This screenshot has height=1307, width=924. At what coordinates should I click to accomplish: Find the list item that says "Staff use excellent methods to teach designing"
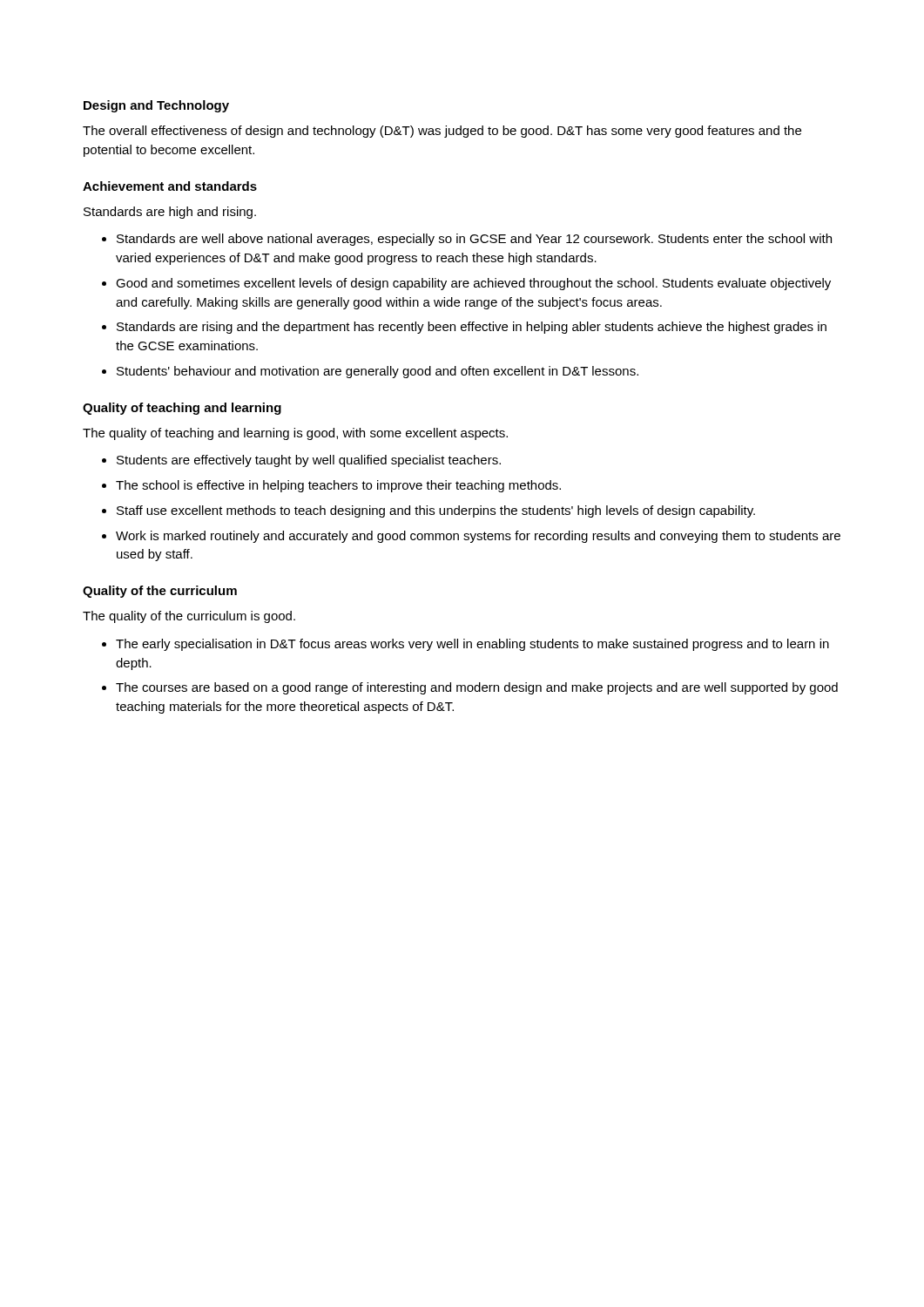pos(436,510)
